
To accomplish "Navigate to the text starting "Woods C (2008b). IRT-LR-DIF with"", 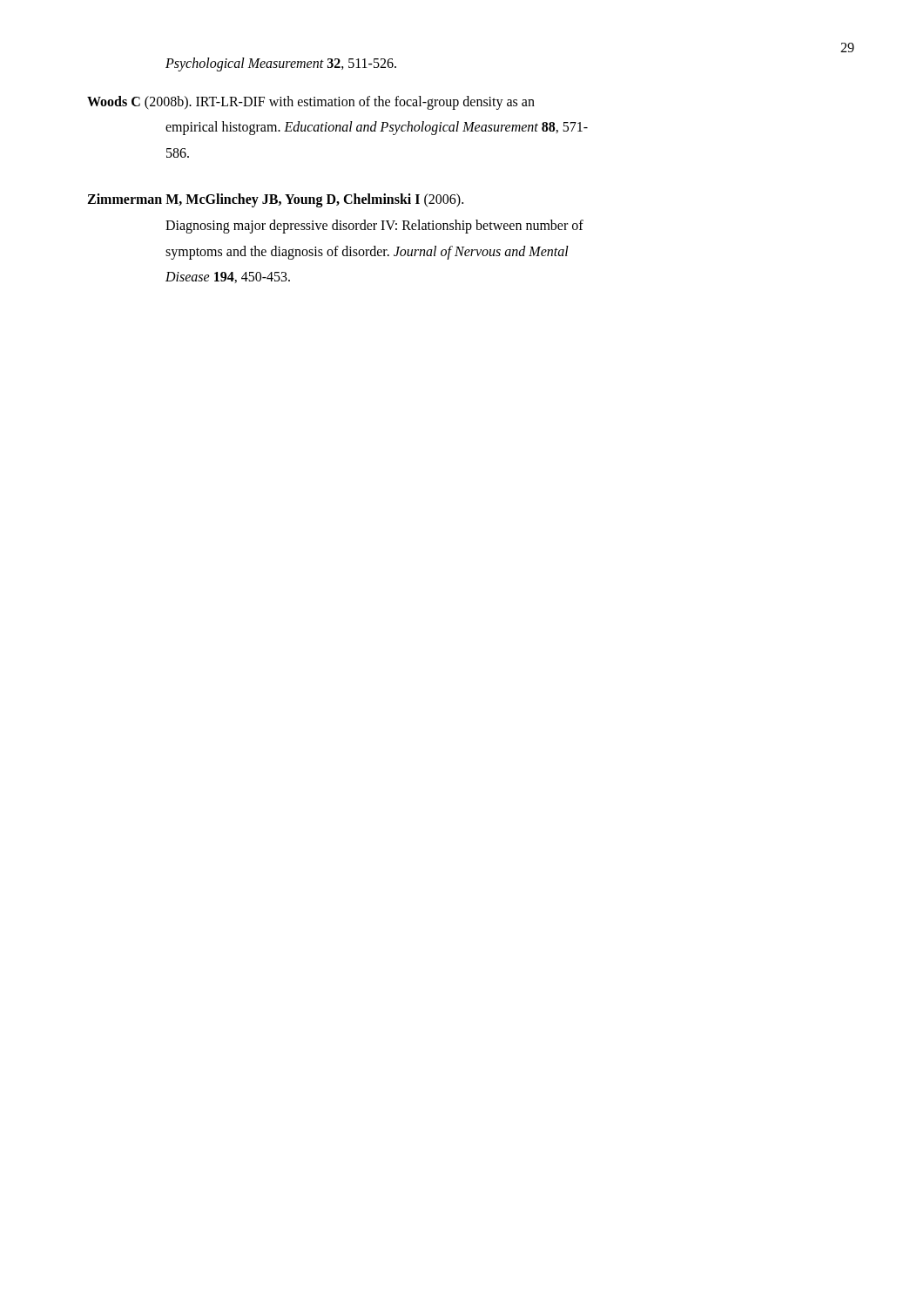I will (x=471, y=127).
